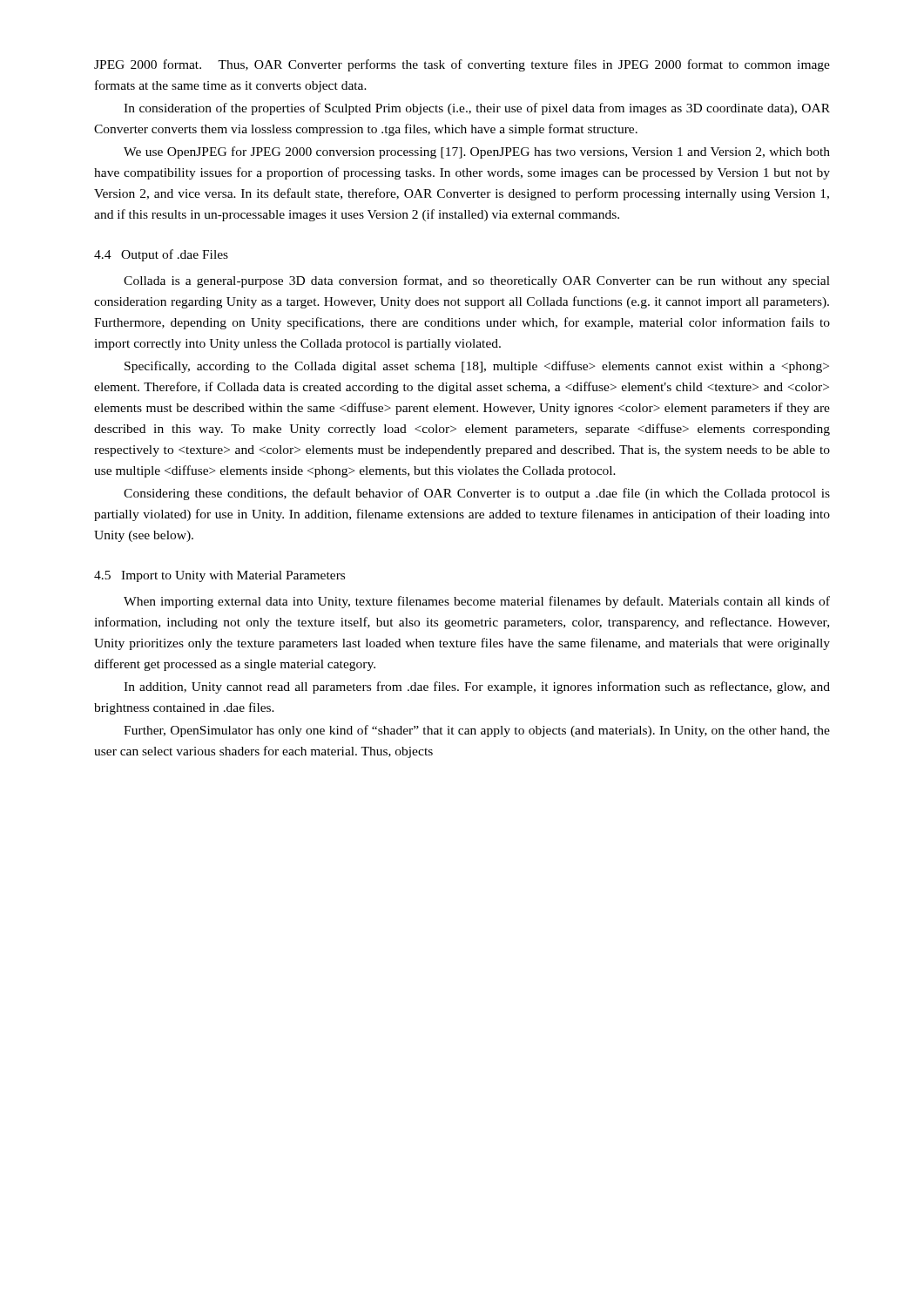The image size is (924, 1307).
Task: Locate the region starting "Considering these conditions, the default behavior of OAR"
Action: point(462,514)
